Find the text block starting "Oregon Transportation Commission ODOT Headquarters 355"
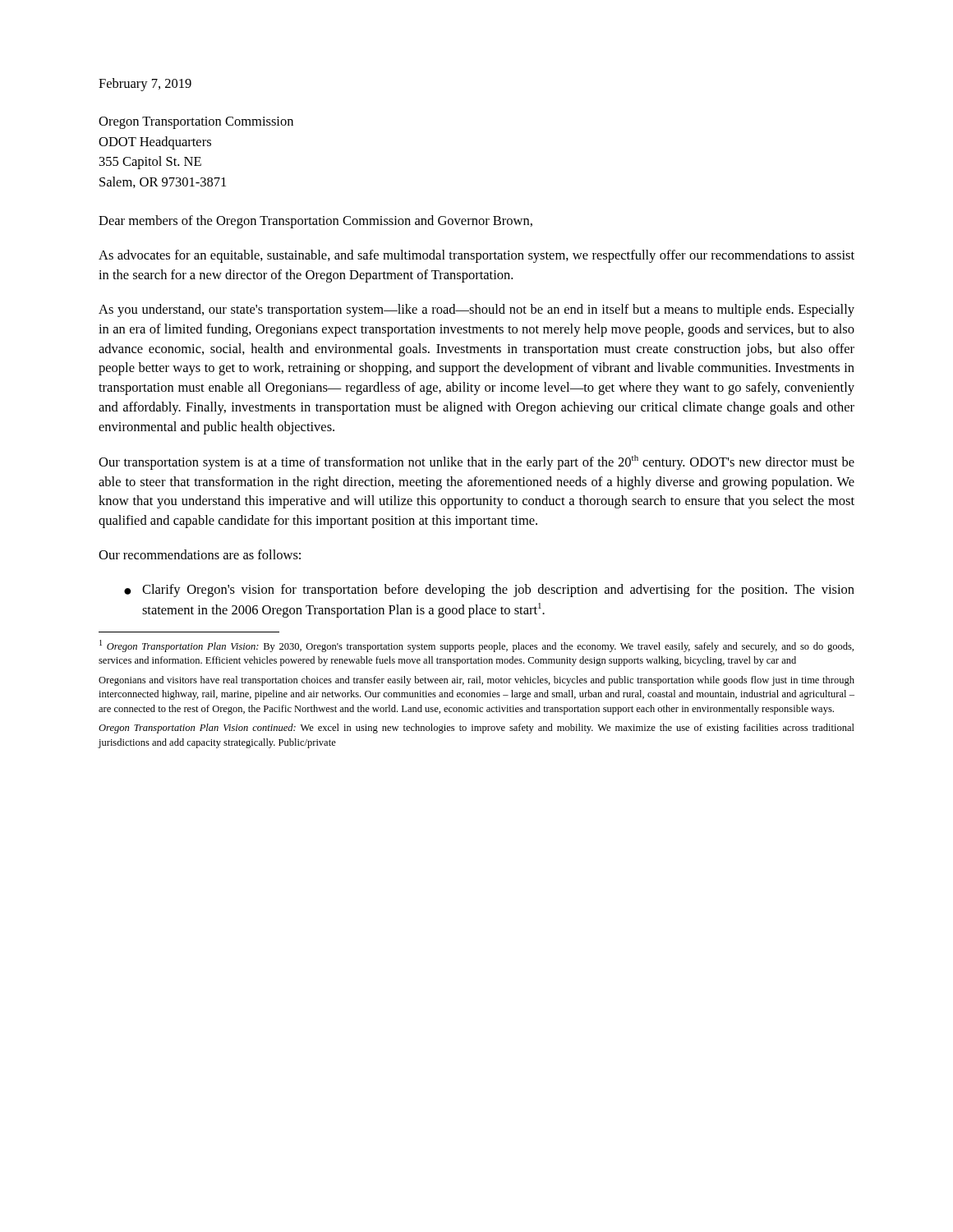Screen dimensions: 1232x953 click(196, 123)
